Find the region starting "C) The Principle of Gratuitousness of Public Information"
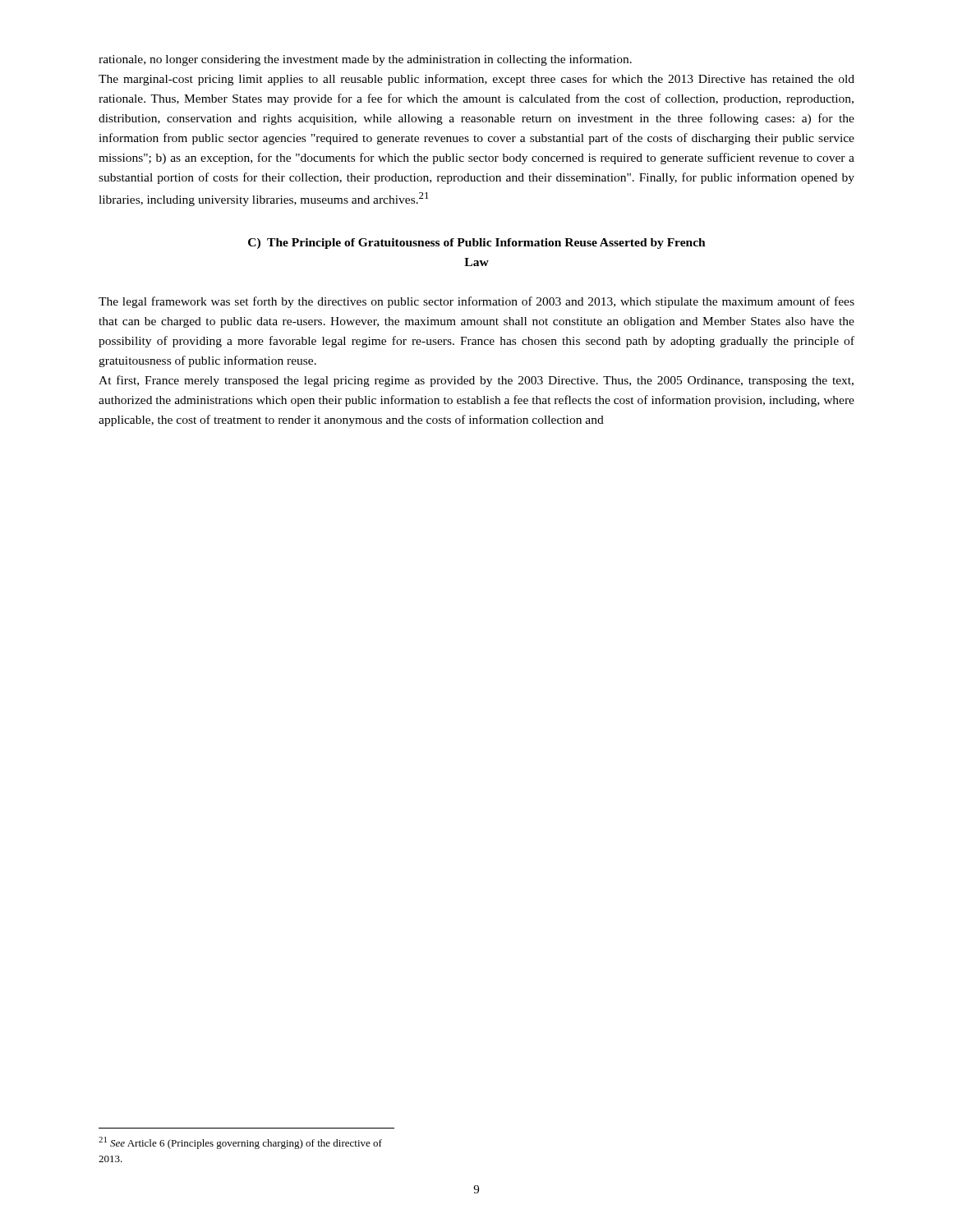 pyautogui.click(x=476, y=252)
